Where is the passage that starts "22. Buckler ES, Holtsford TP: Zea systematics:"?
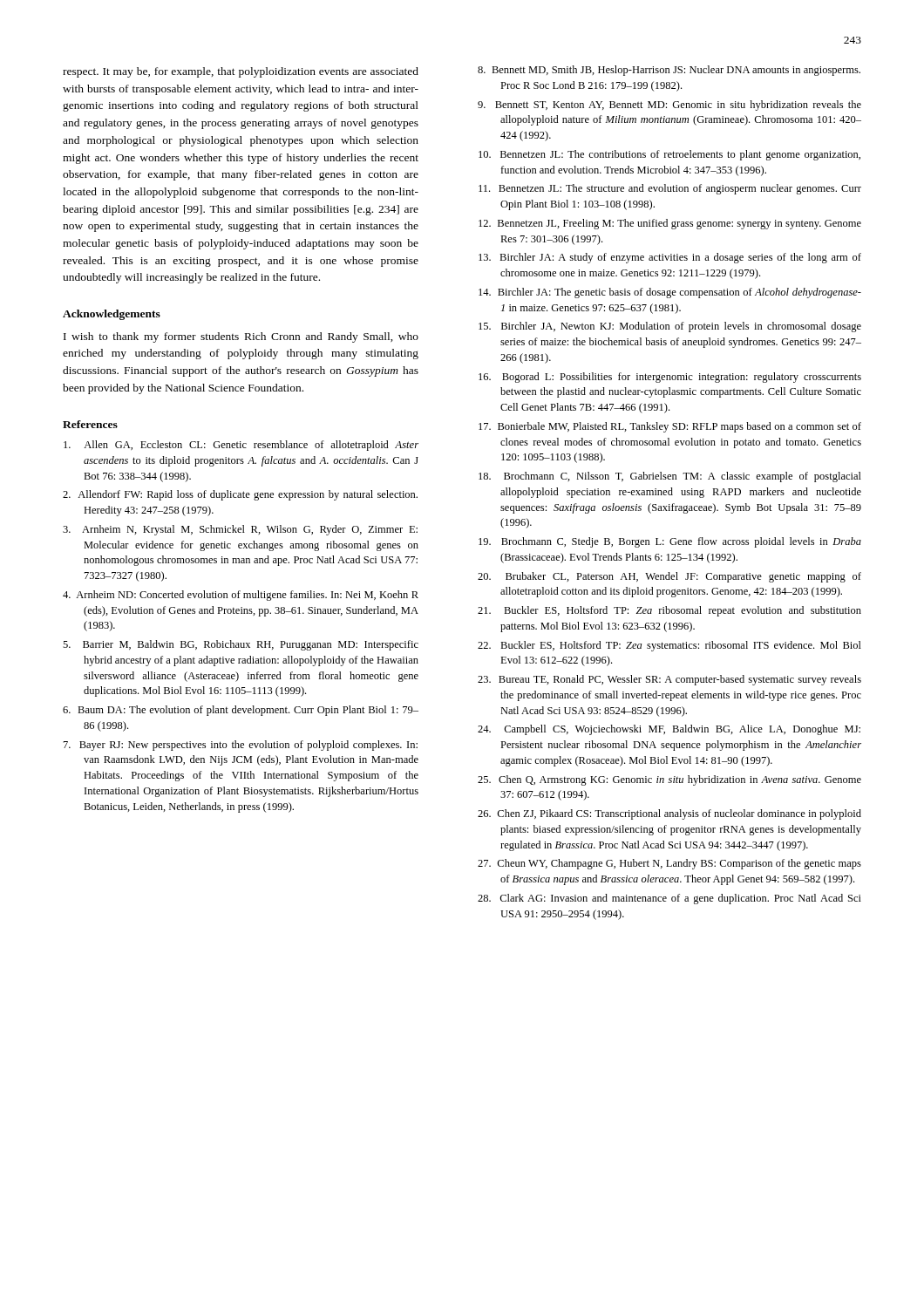 [669, 653]
